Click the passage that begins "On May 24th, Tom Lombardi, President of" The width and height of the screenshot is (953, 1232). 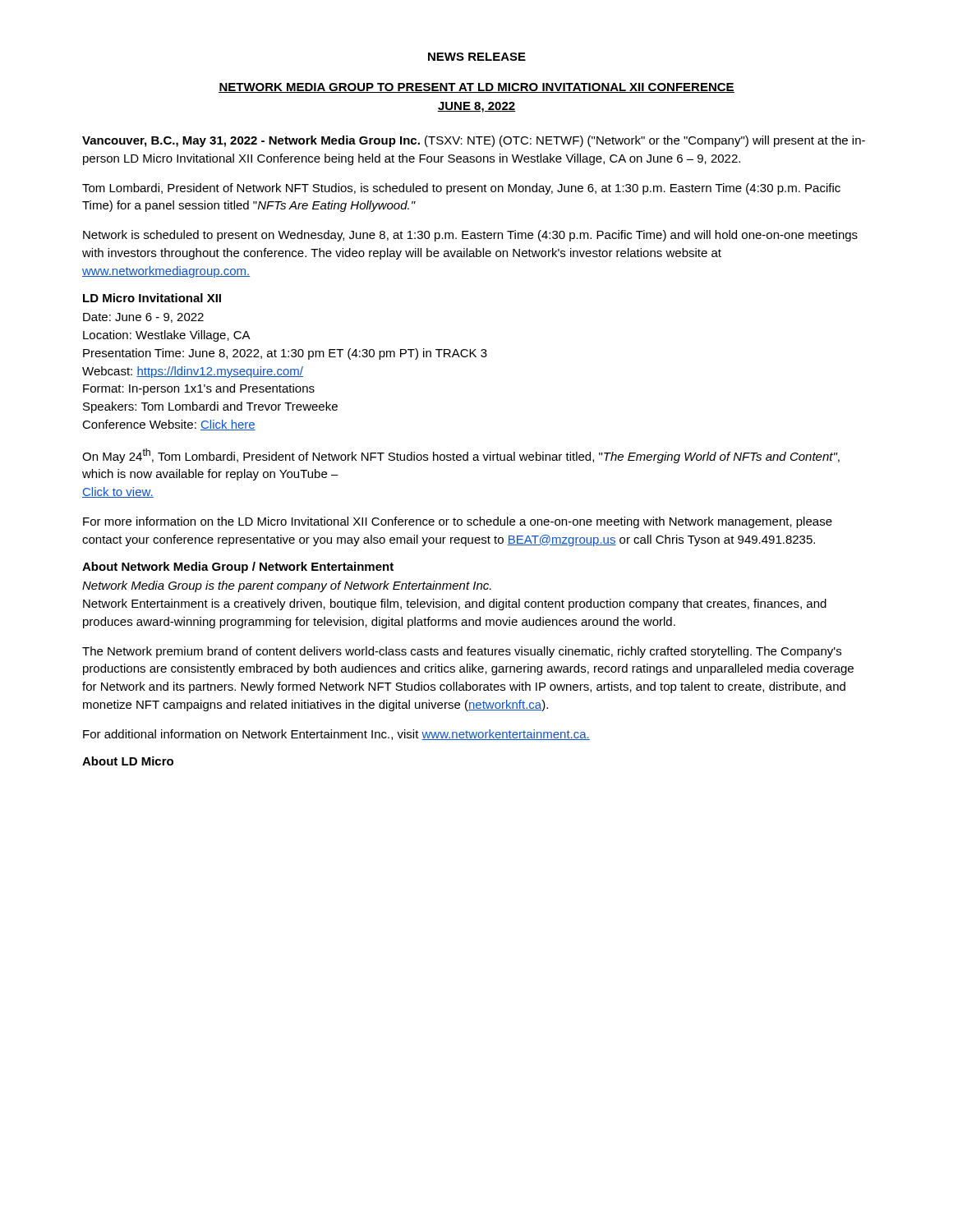point(461,456)
